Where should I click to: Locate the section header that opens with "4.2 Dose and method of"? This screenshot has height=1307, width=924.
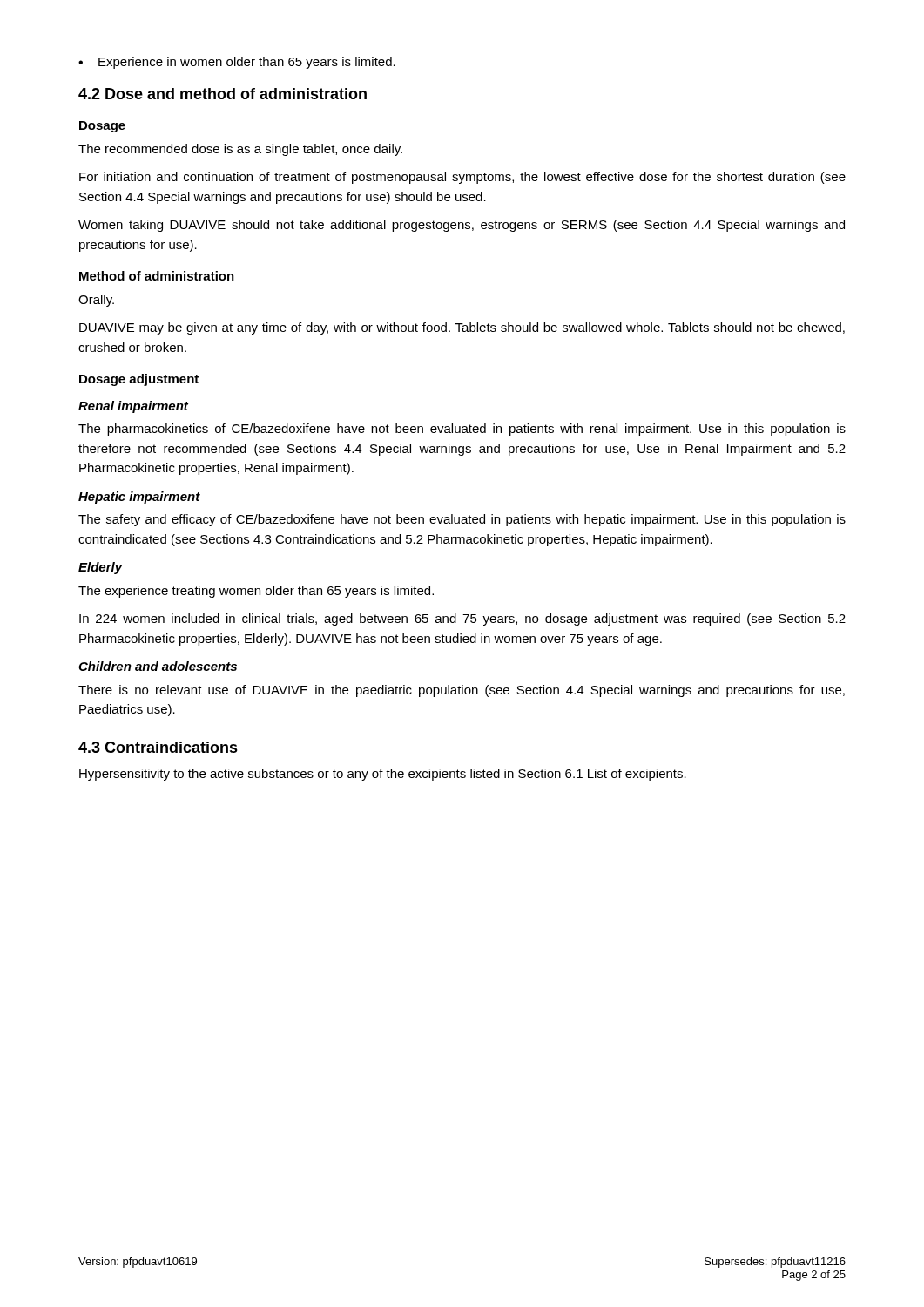(223, 94)
